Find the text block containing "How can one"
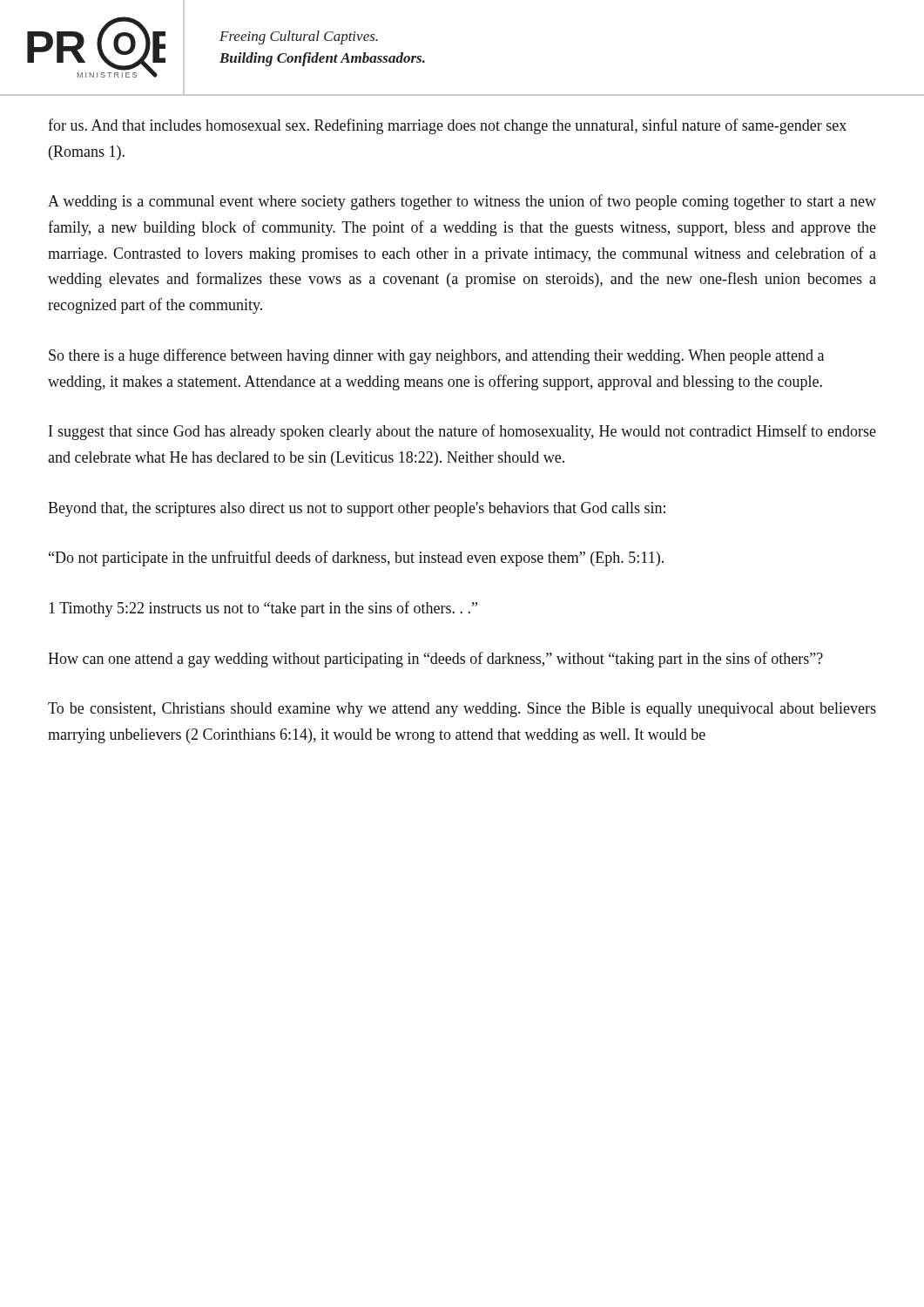Viewport: 924px width, 1307px height. click(x=436, y=658)
